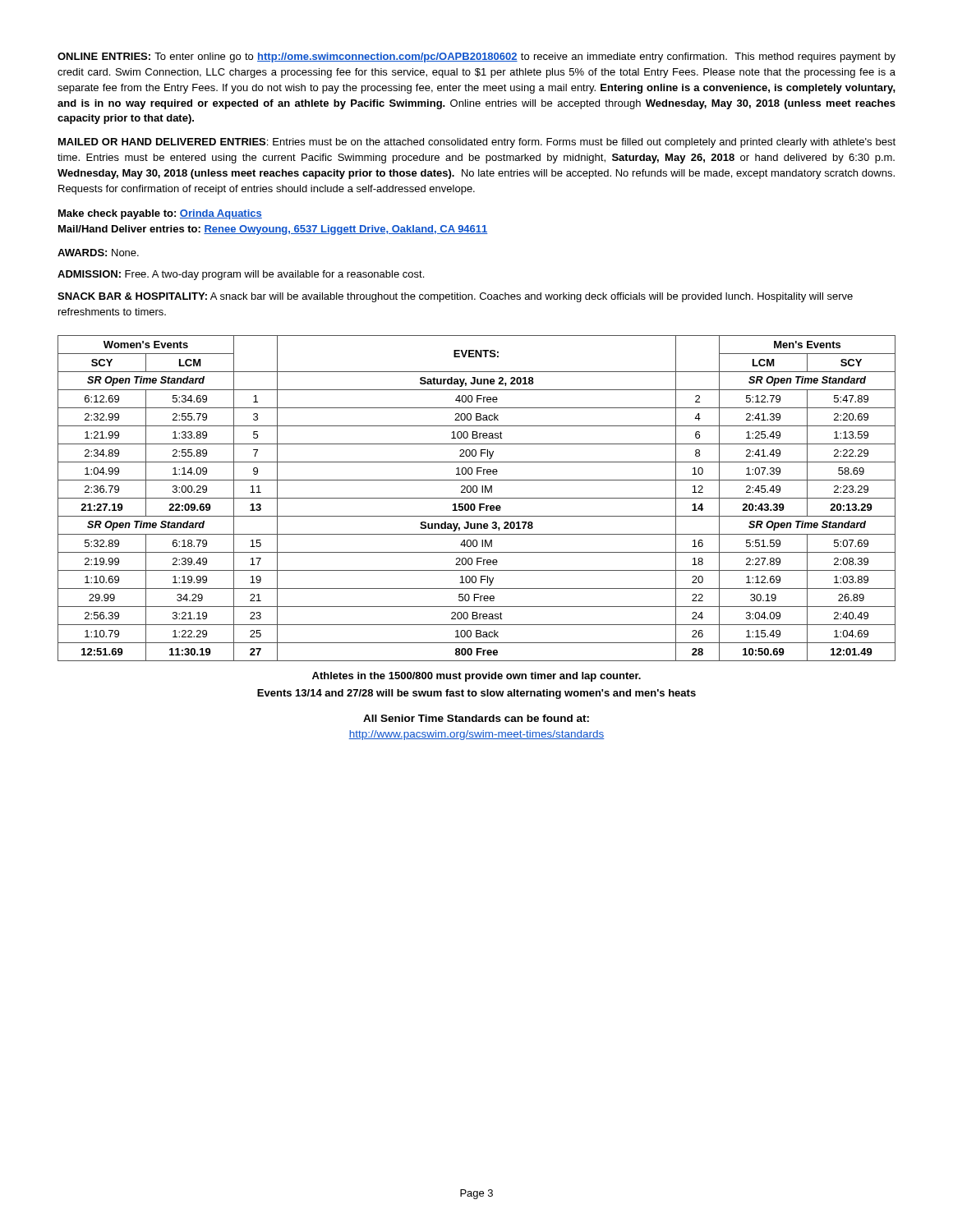The image size is (953, 1232).
Task: Locate the block of text that opens with "Athletes in the 1500/800"
Action: [x=476, y=676]
